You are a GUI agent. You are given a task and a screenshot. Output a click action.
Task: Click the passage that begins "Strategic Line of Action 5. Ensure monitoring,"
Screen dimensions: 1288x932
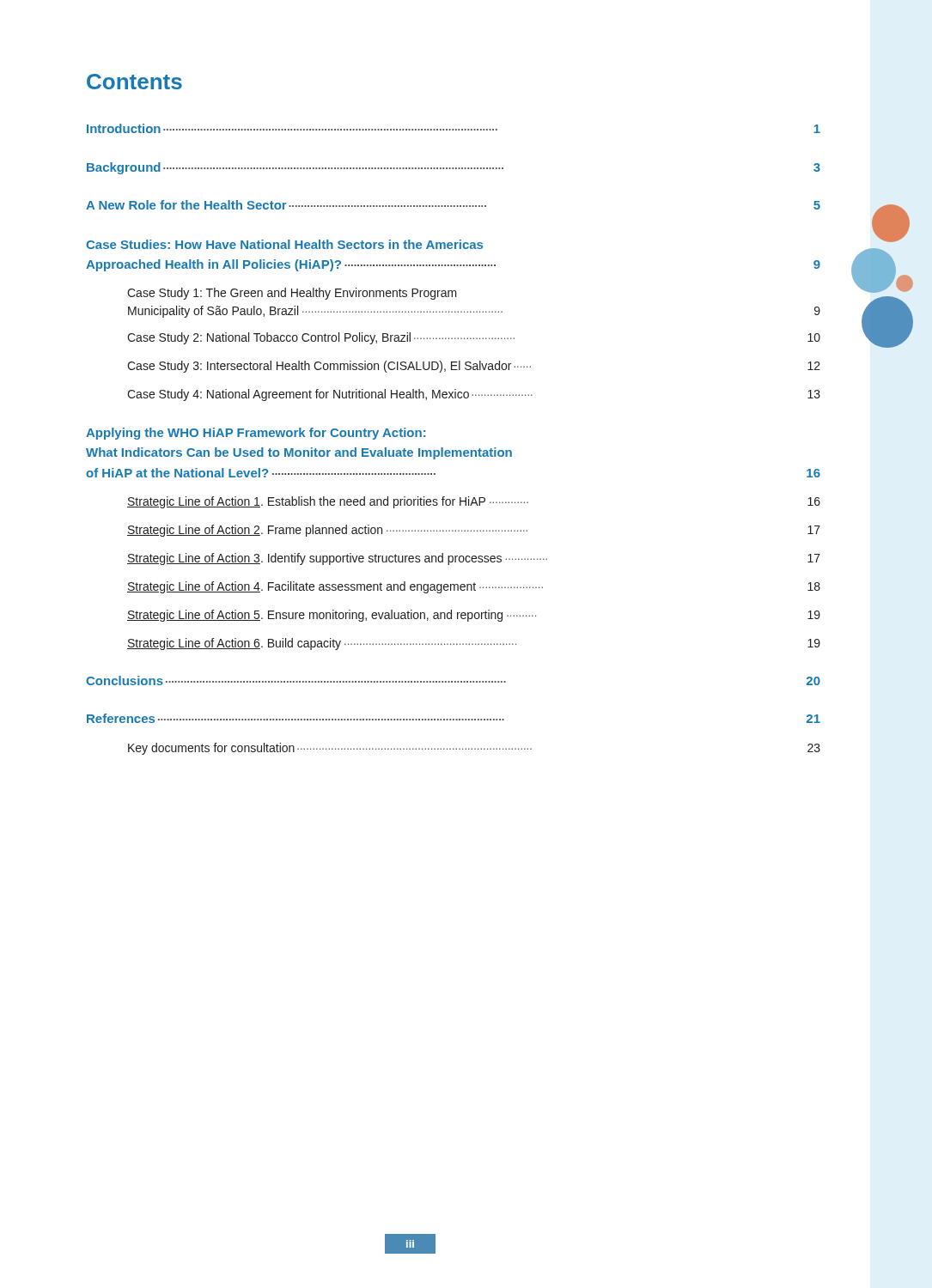[x=474, y=615]
